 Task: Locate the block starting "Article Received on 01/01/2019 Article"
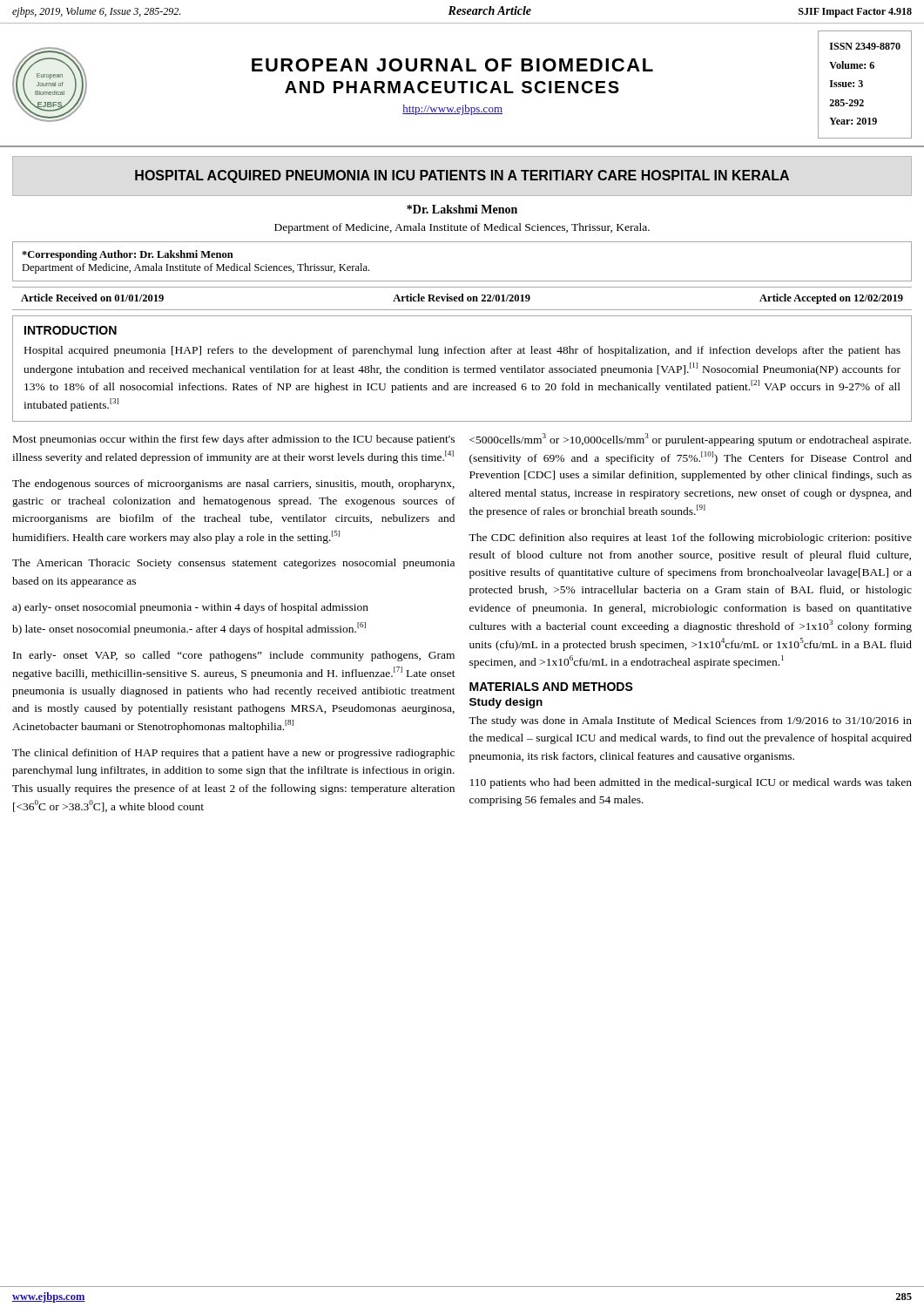[462, 299]
